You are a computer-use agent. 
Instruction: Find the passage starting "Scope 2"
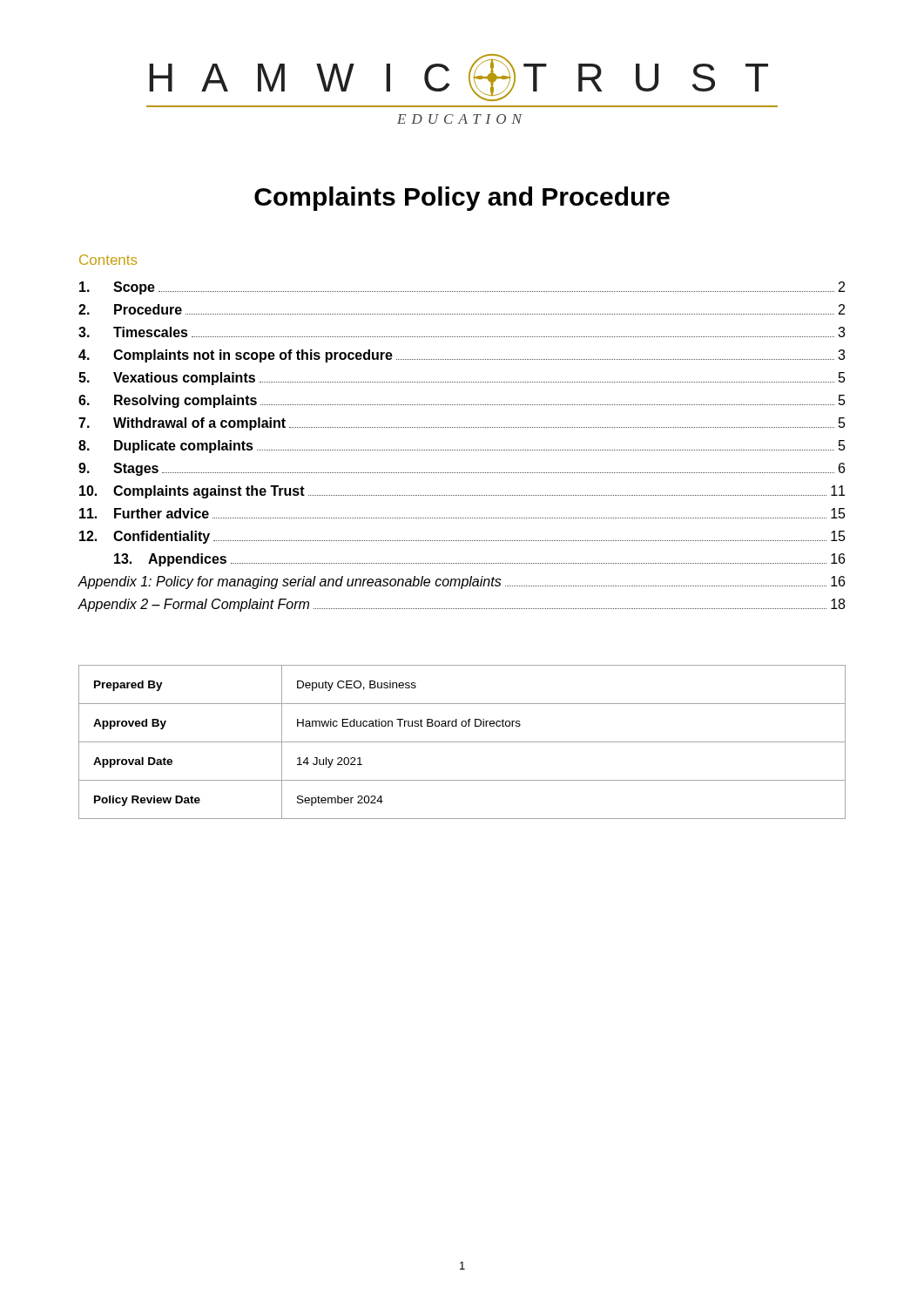pyautogui.click(x=462, y=288)
